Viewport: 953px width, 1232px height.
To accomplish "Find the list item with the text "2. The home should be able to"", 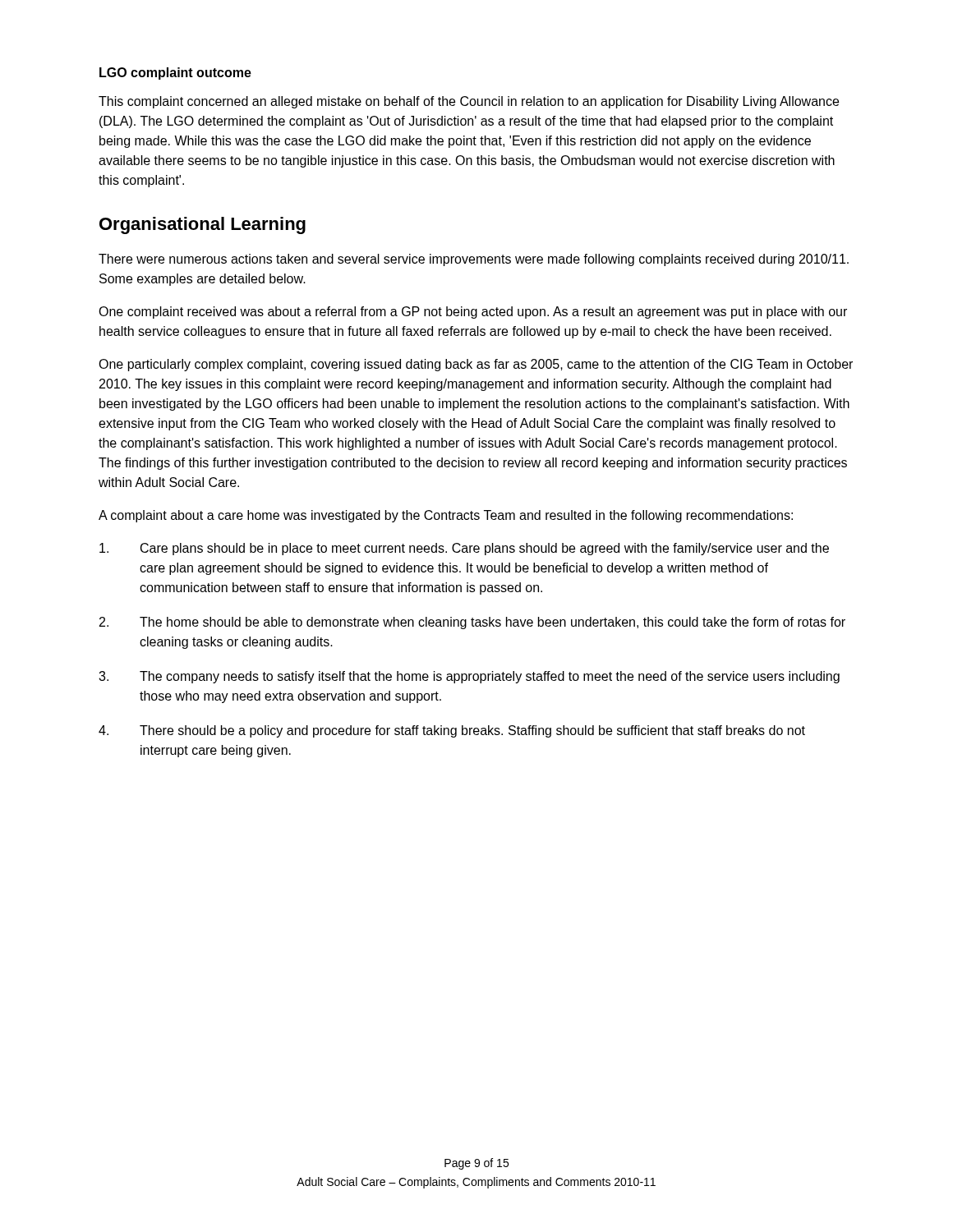I will pos(476,632).
